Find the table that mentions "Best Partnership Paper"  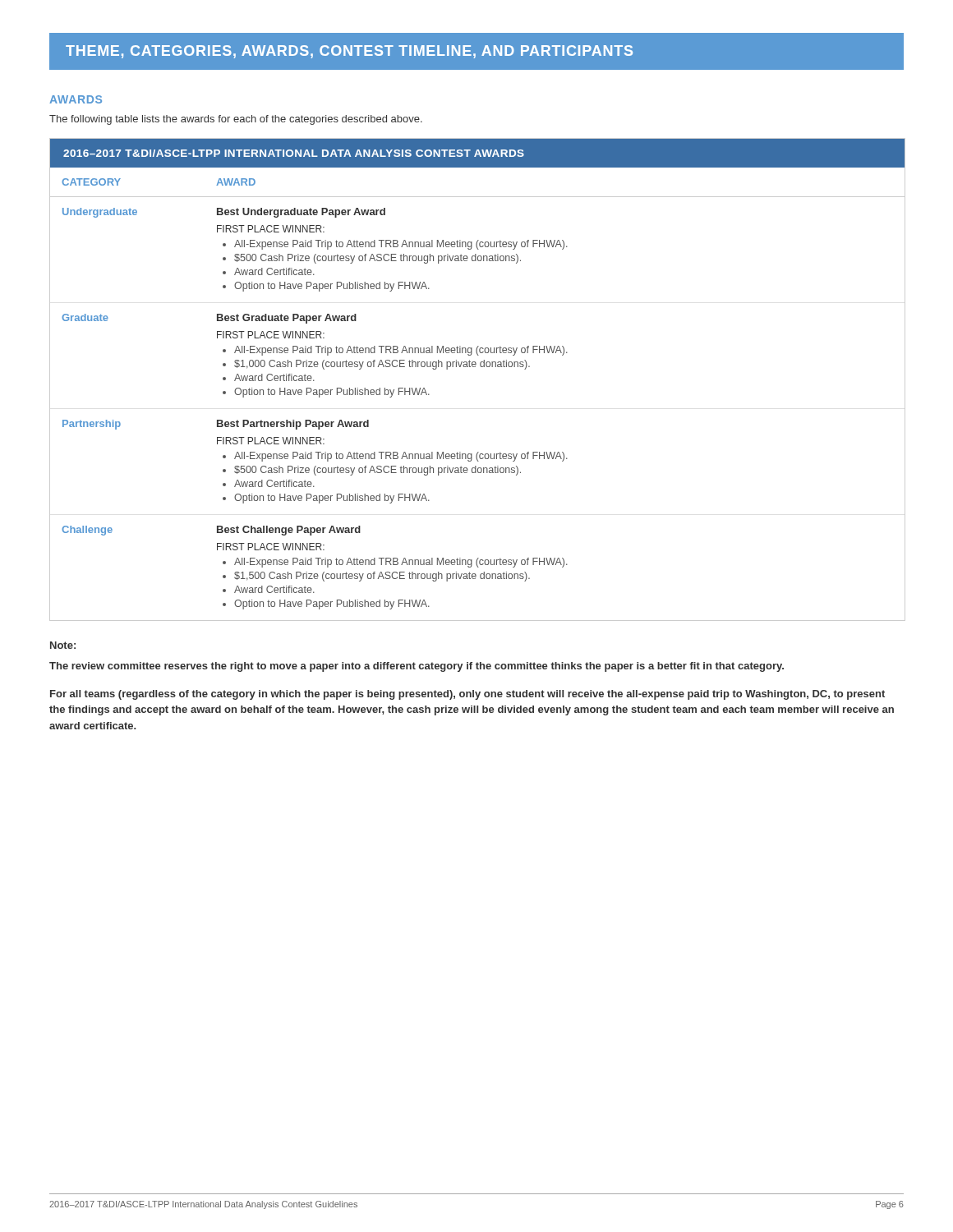(477, 379)
